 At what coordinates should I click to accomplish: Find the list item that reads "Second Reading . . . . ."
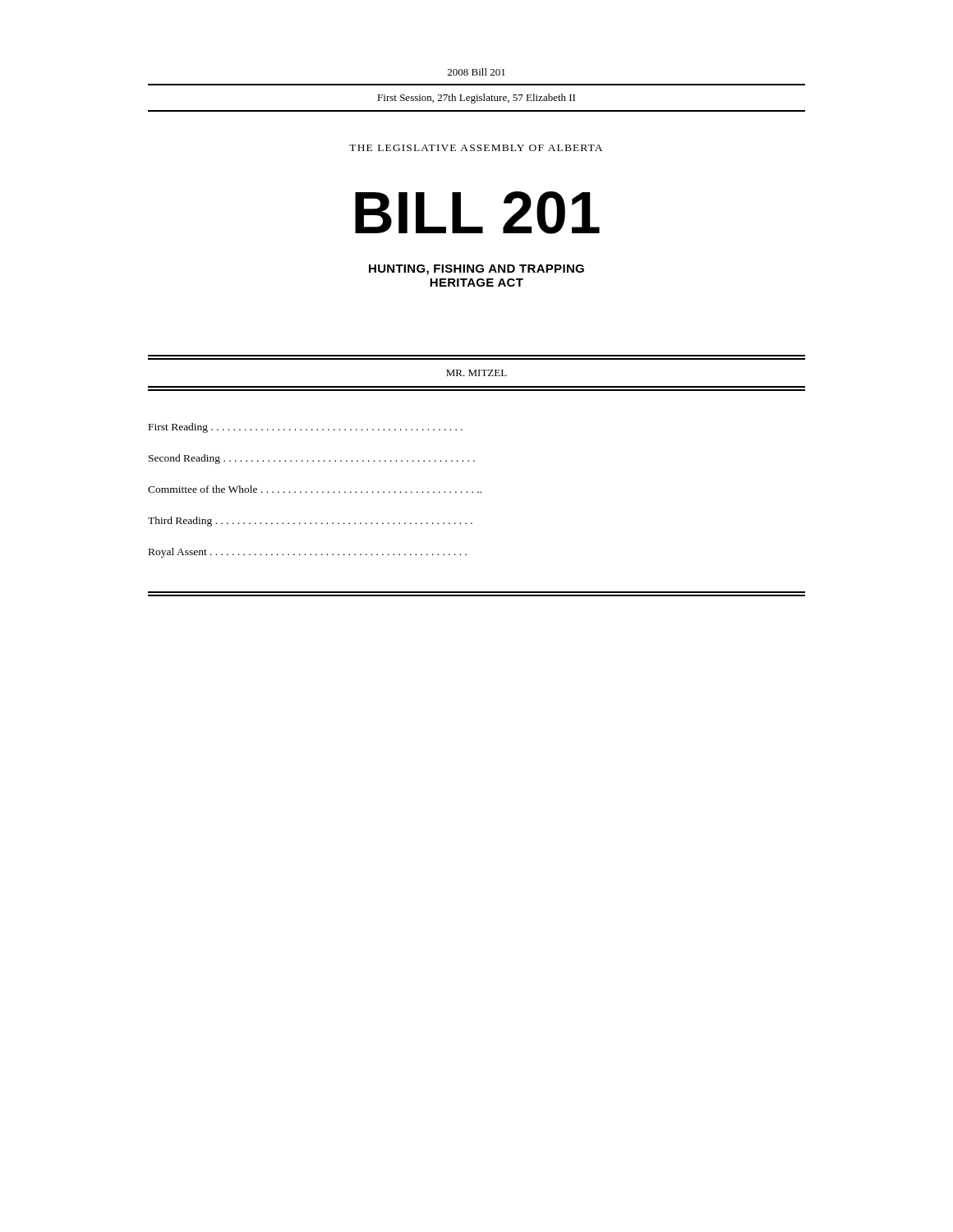point(312,458)
